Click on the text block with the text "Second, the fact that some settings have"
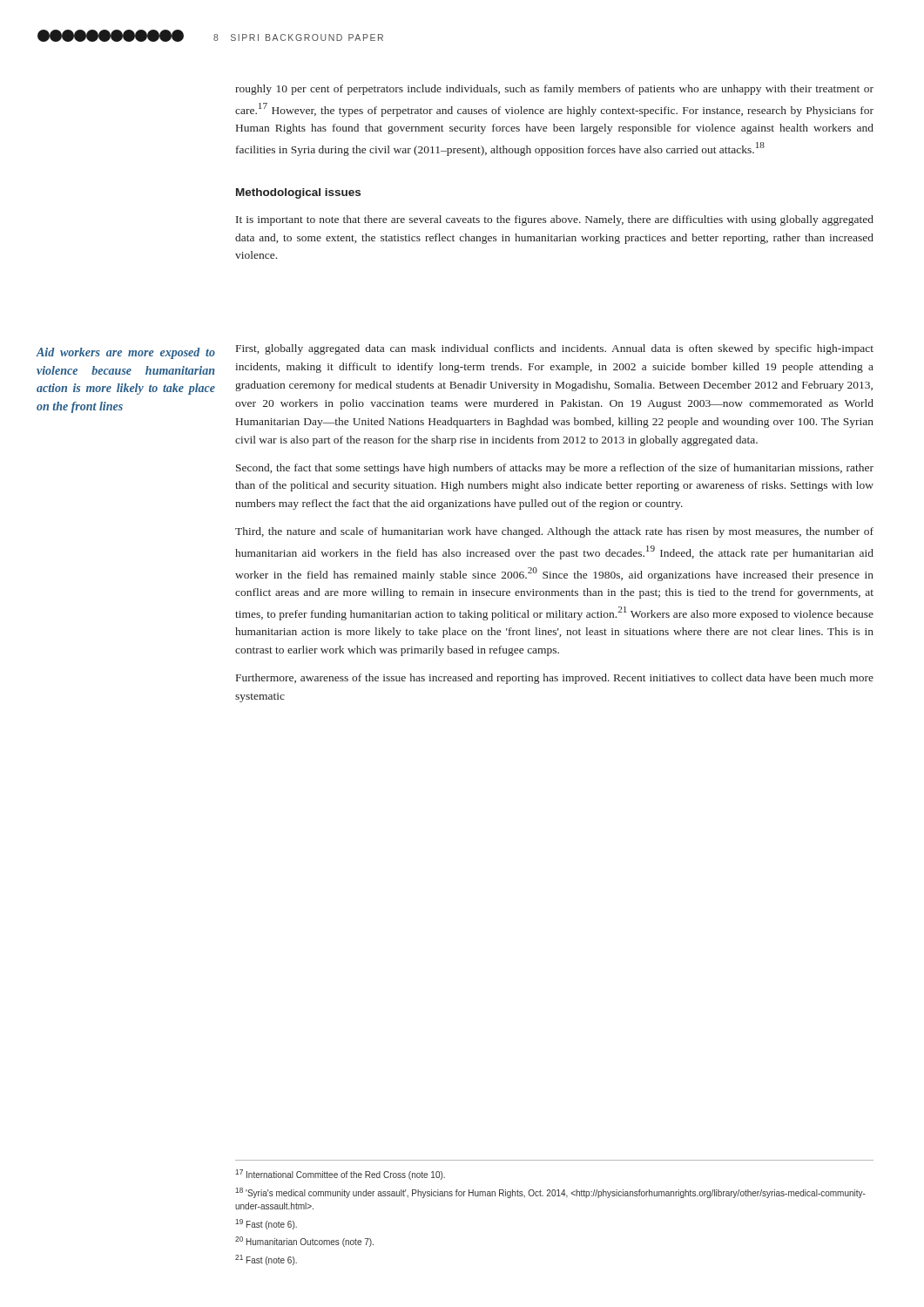This screenshot has width=924, height=1307. click(554, 486)
